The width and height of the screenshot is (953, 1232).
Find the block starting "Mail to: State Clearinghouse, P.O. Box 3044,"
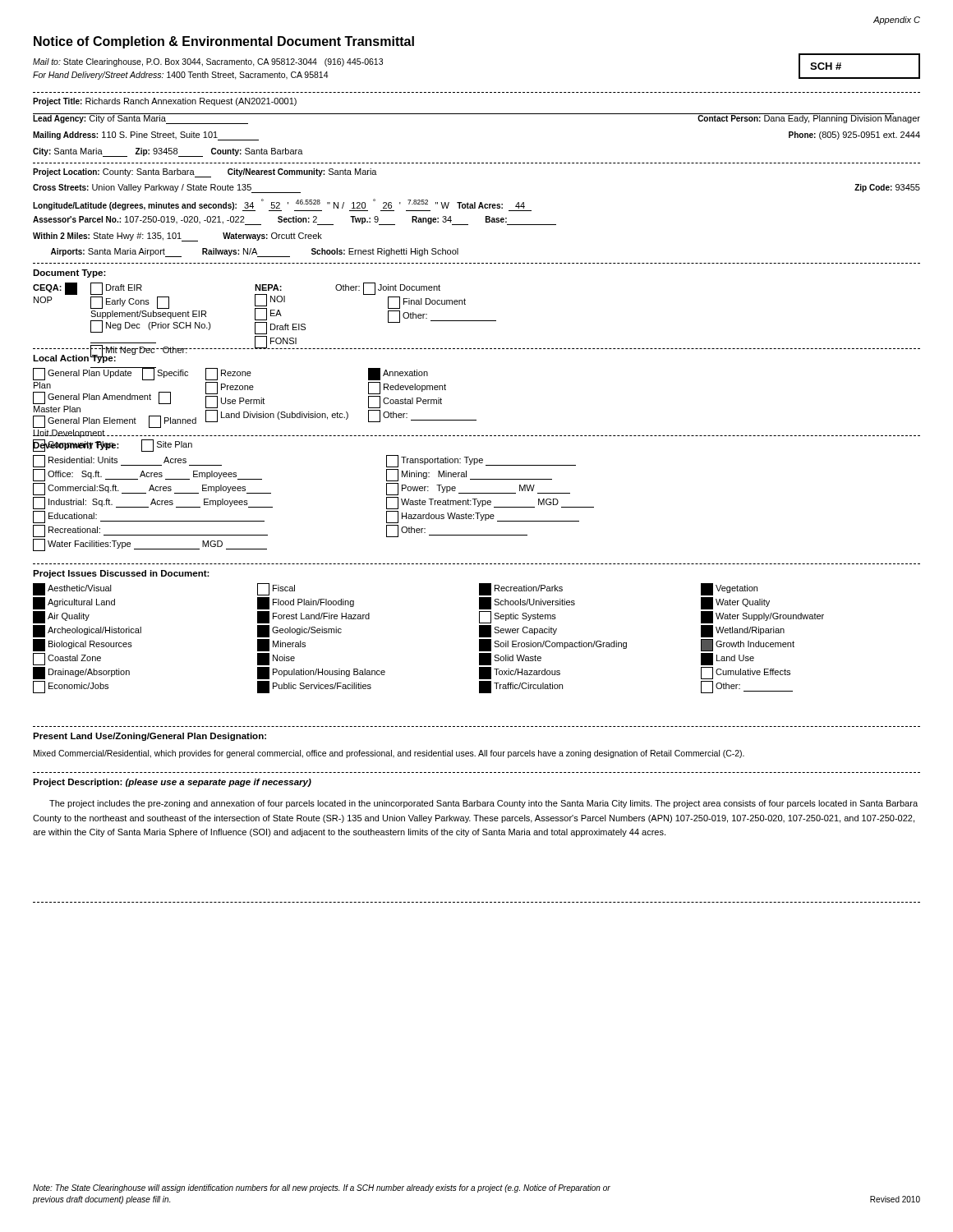pos(208,68)
